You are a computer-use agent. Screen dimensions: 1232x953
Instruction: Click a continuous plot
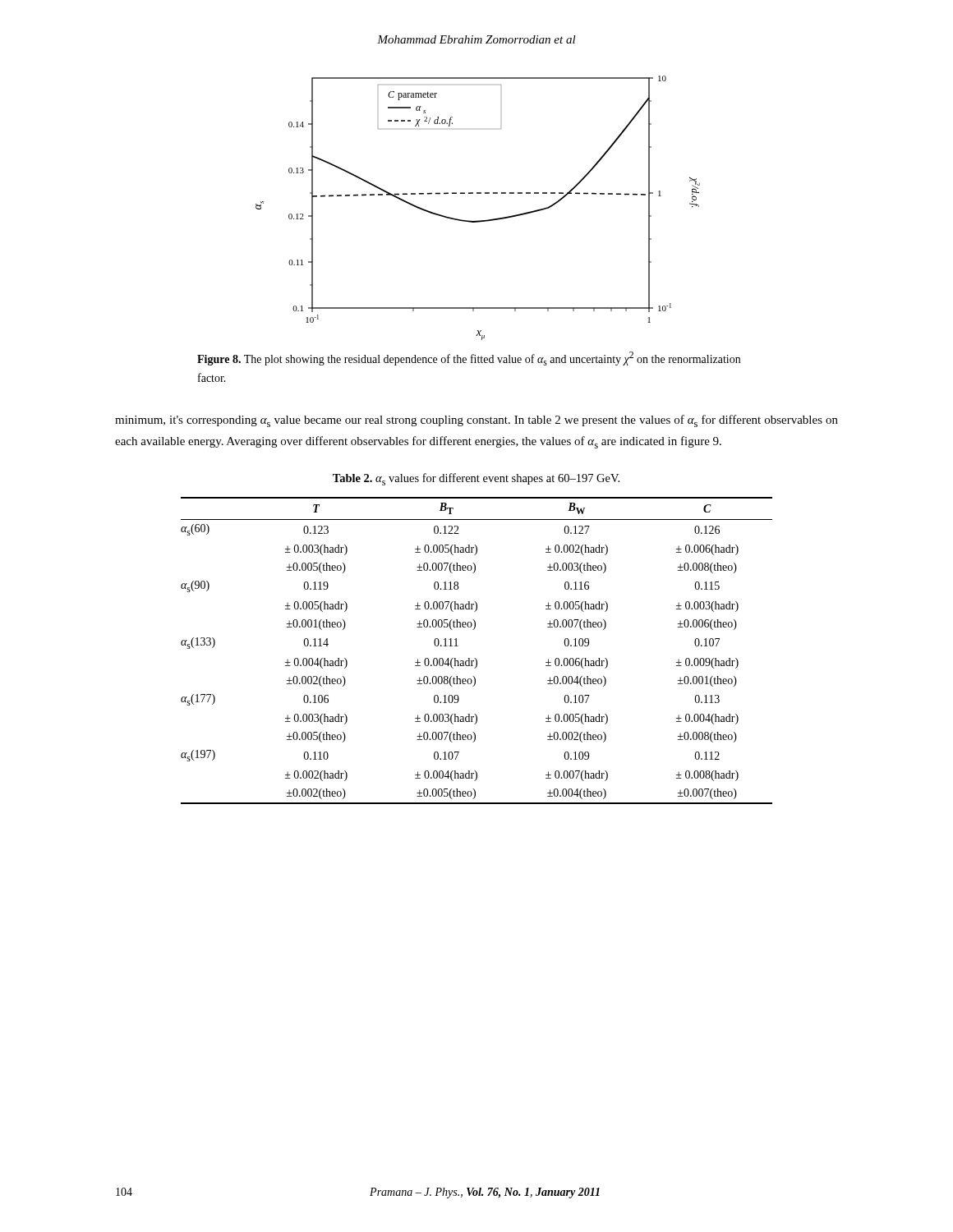(476, 203)
